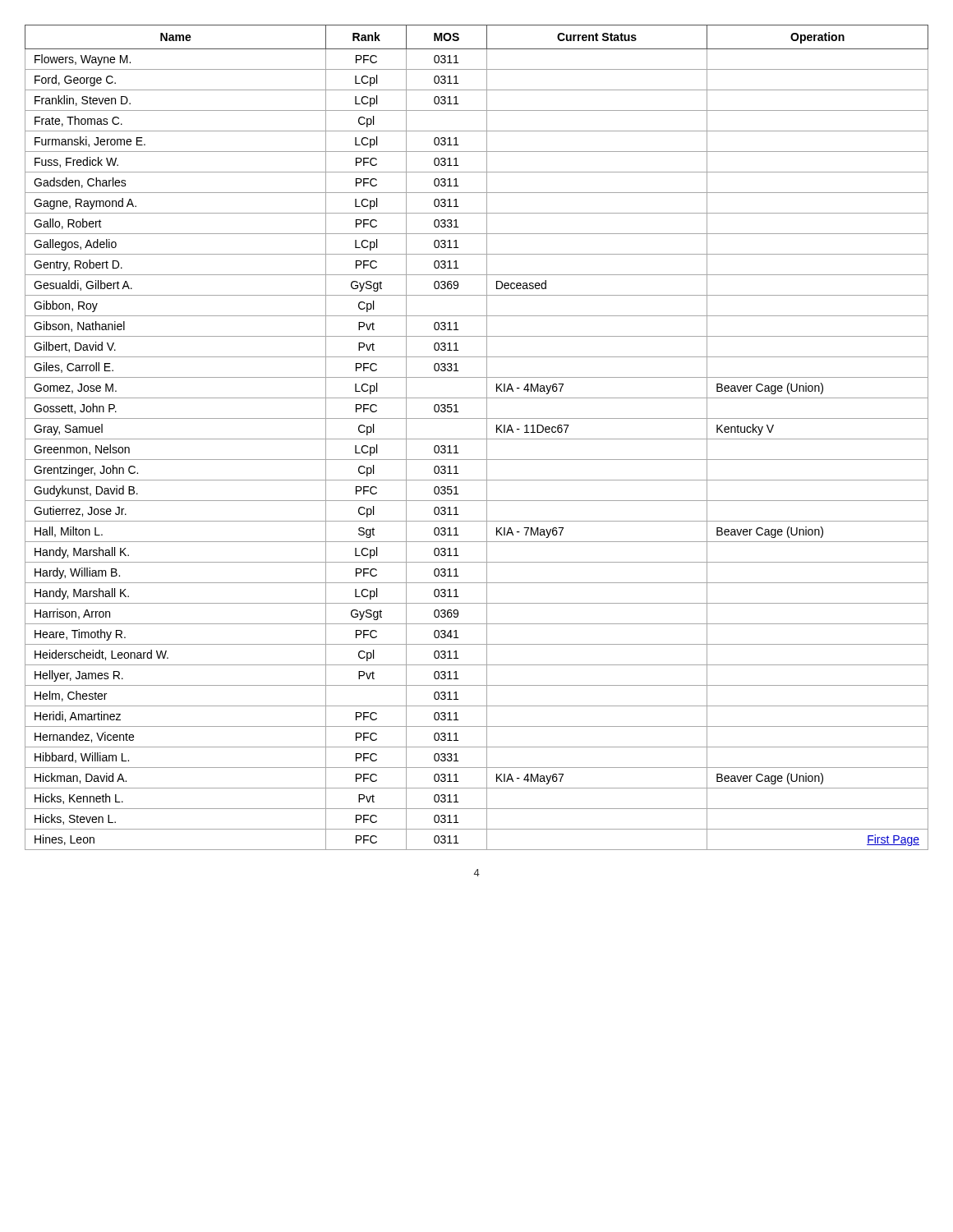Viewport: 953px width, 1232px height.
Task: Select a table
Action: coord(476,437)
